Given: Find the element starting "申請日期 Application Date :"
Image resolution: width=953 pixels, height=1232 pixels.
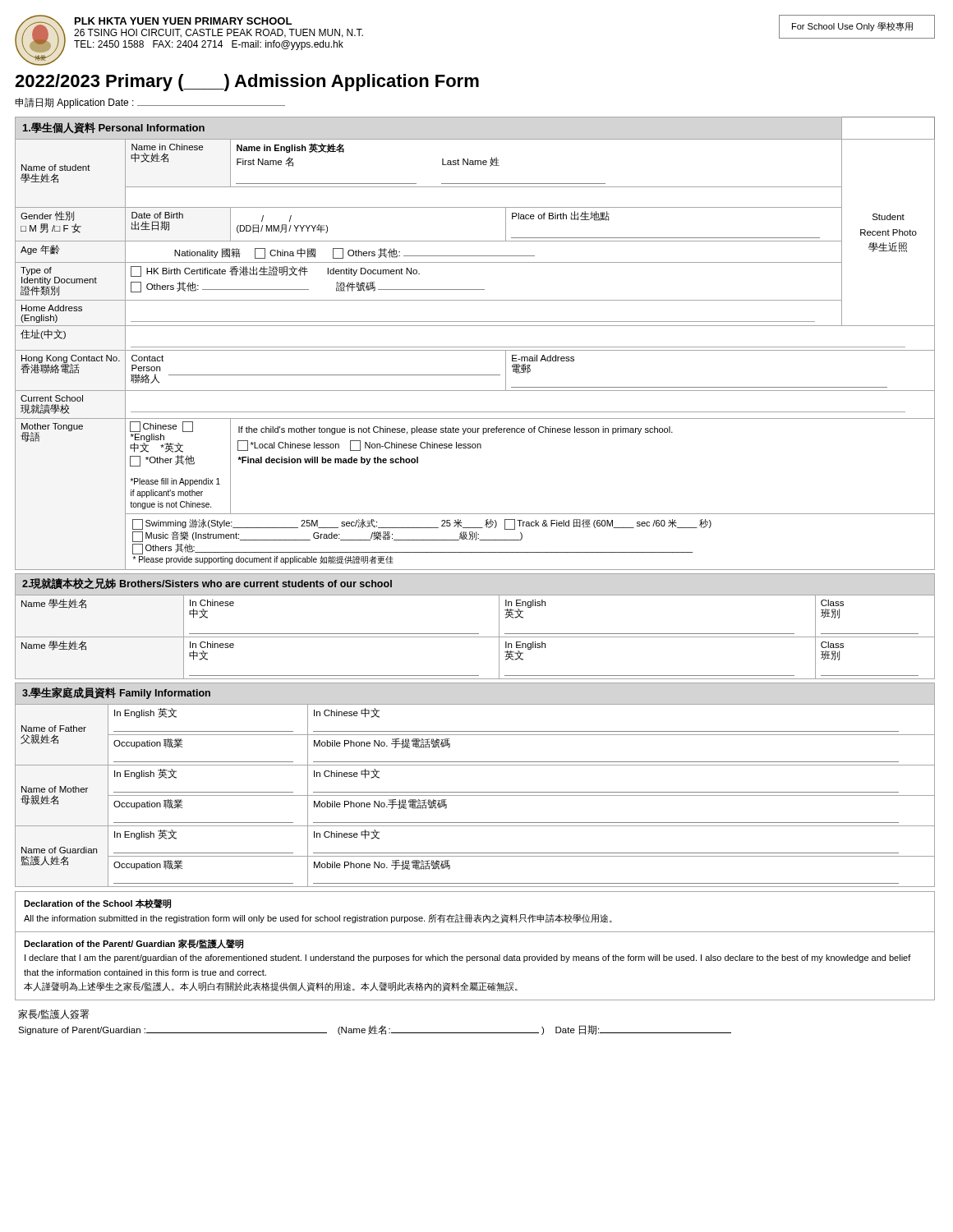Looking at the screenshot, I should pos(150,101).
